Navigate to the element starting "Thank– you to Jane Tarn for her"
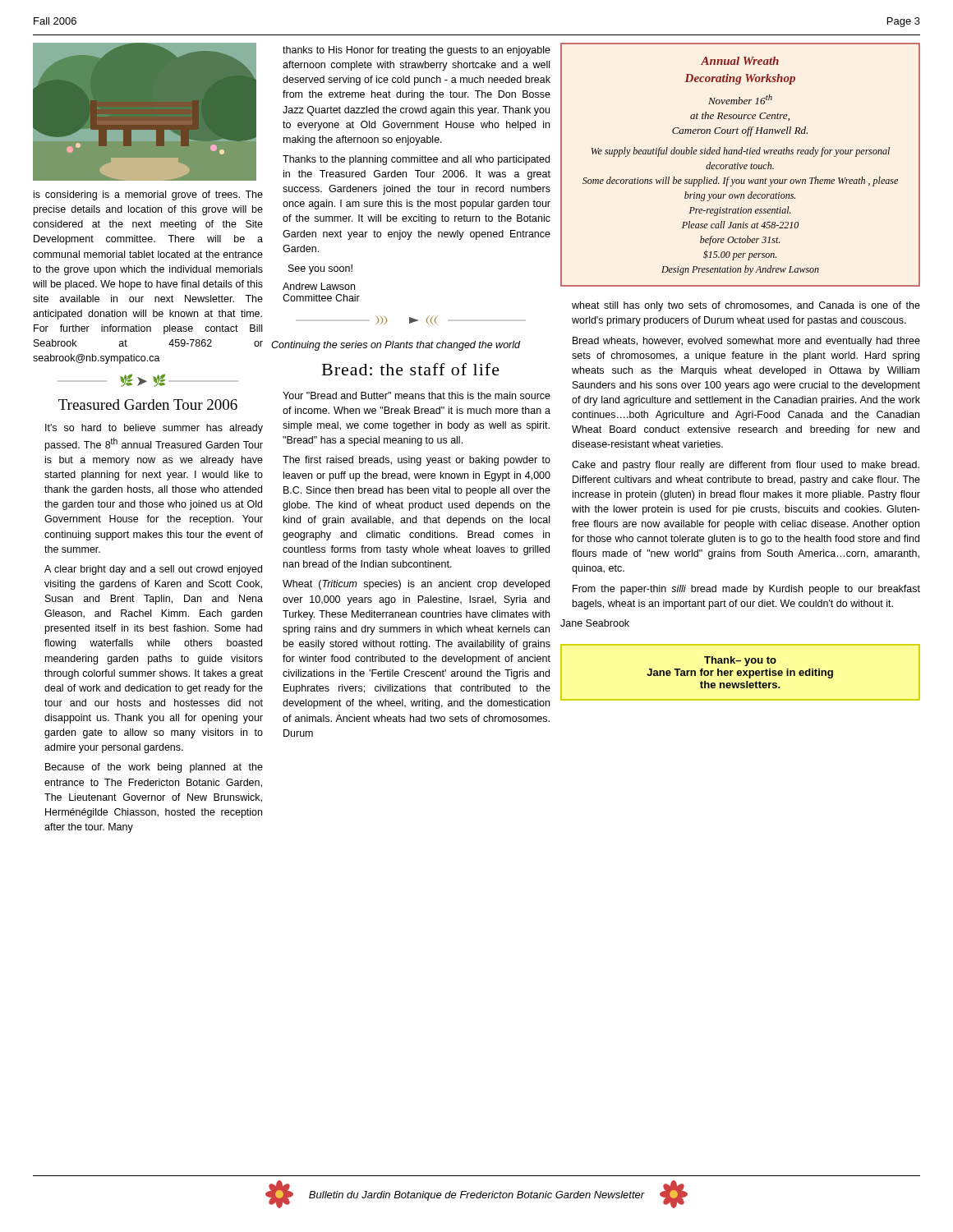Screen dimensions: 1232x953 [740, 672]
